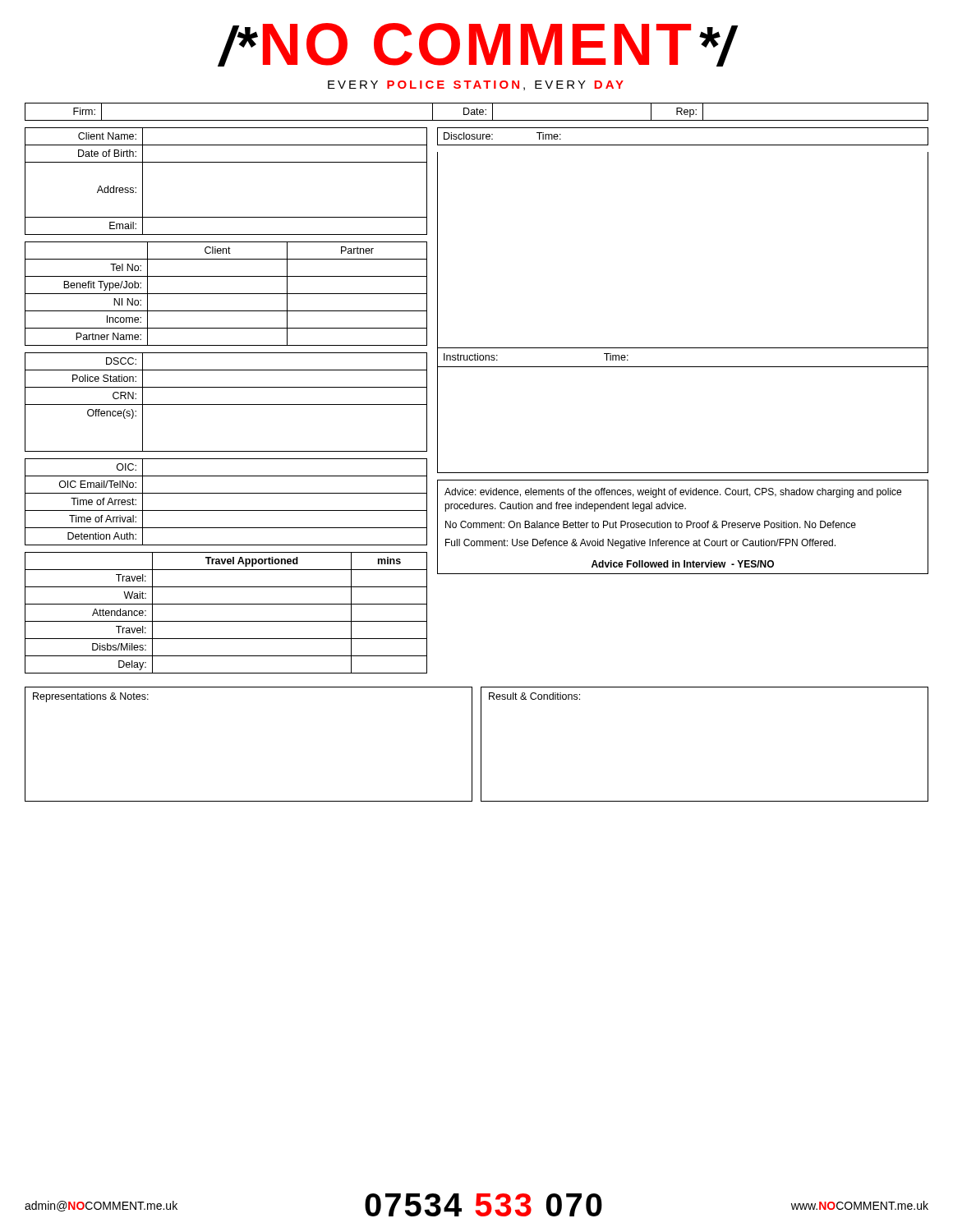Navigate to the region starting "EVERY POLICE STATION, EVERY DAY"
Viewport: 953px width, 1232px height.
pyautogui.click(x=476, y=84)
